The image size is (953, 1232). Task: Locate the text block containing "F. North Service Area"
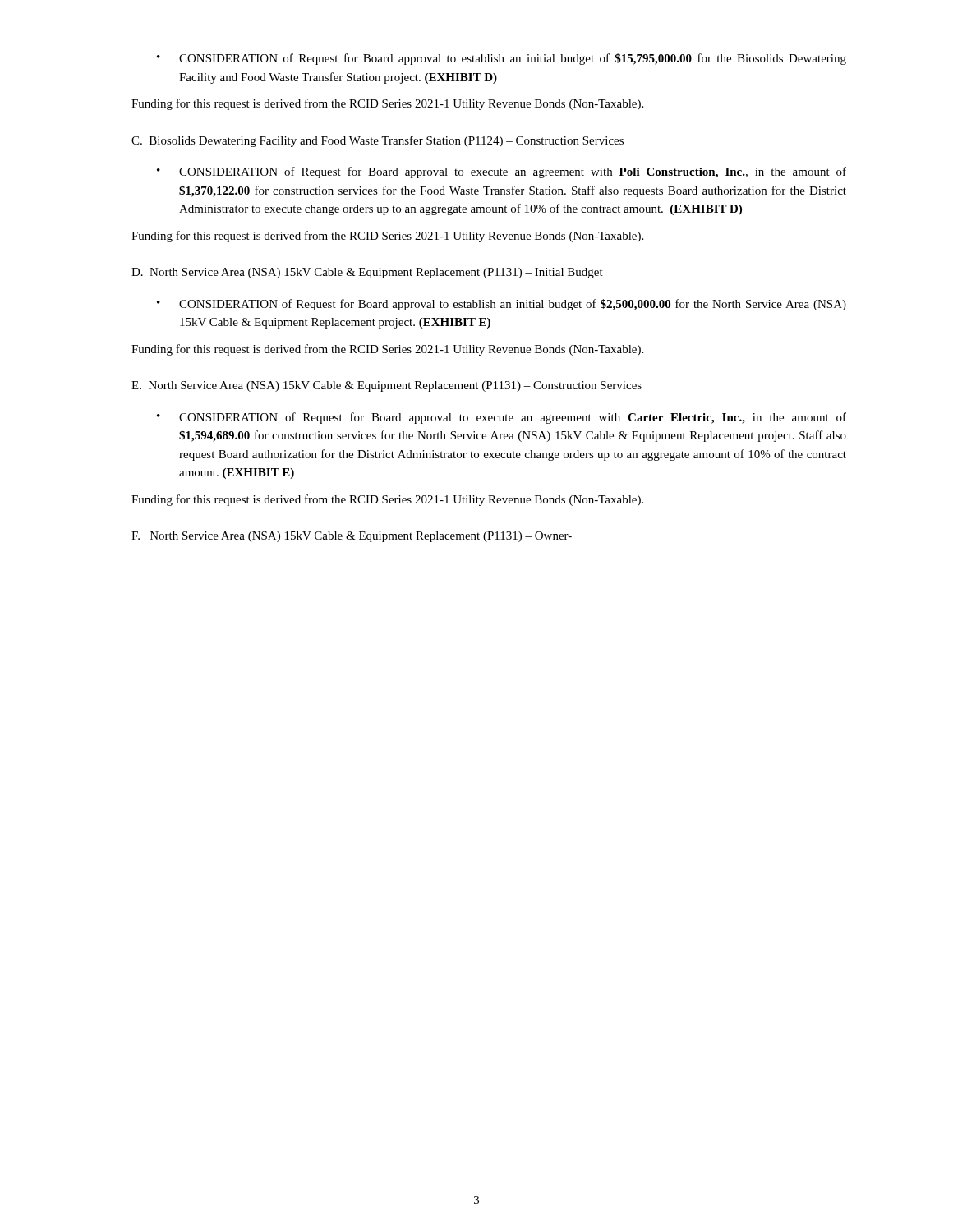coord(352,535)
